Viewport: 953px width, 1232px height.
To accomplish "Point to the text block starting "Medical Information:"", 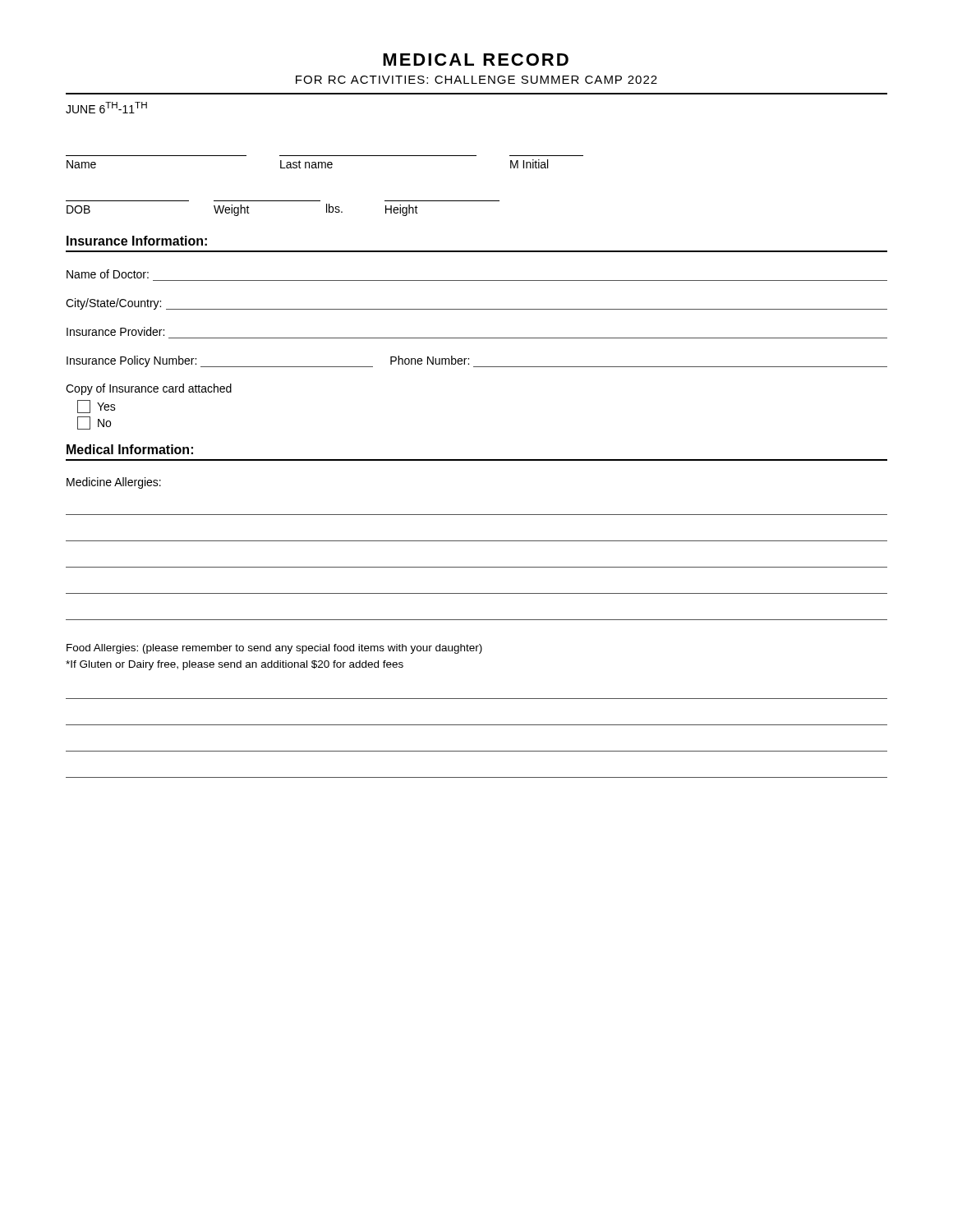I will click(130, 449).
